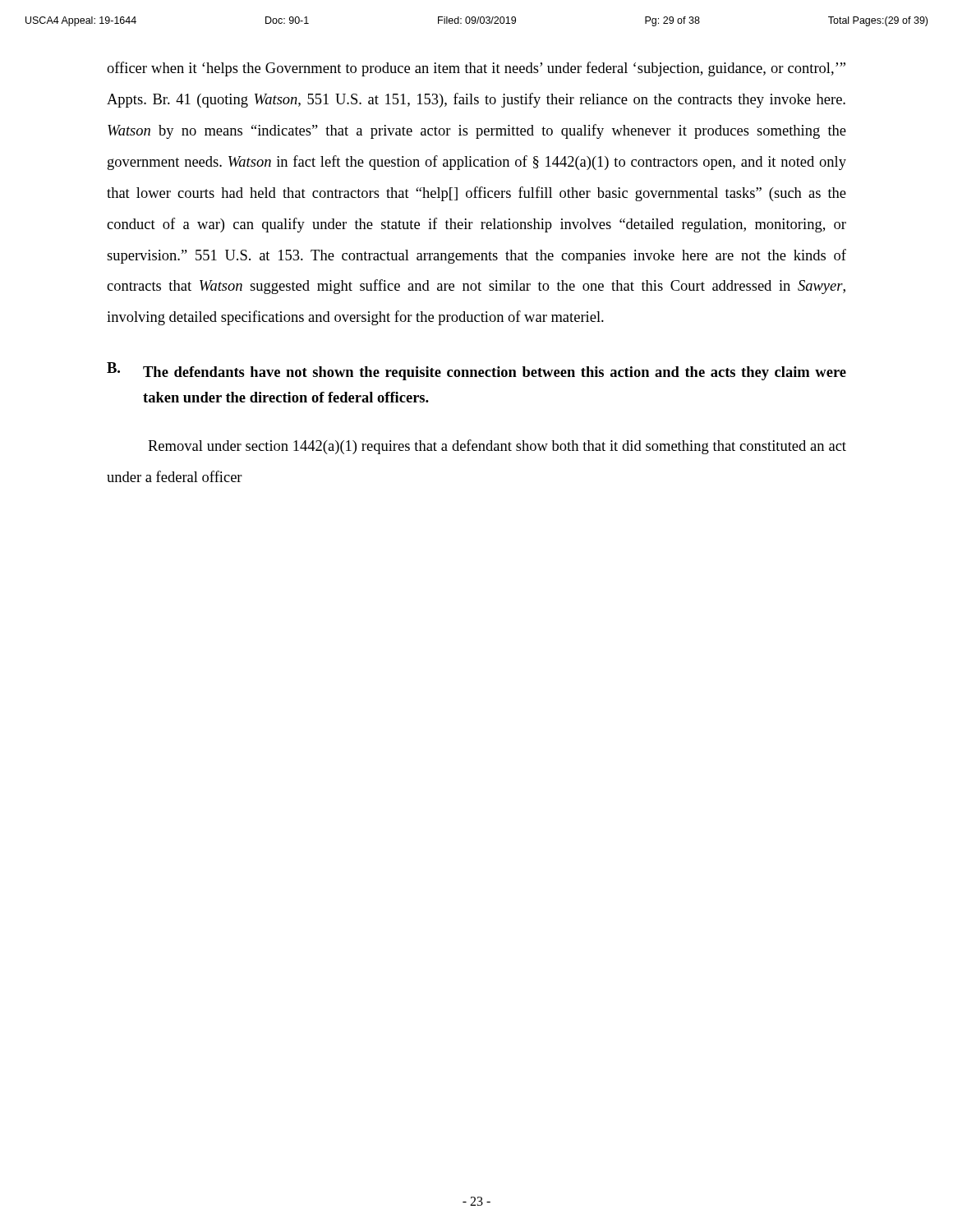953x1232 pixels.
Task: Find the text block that says "officer when it ‘helps the Government to"
Action: tap(476, 193)
